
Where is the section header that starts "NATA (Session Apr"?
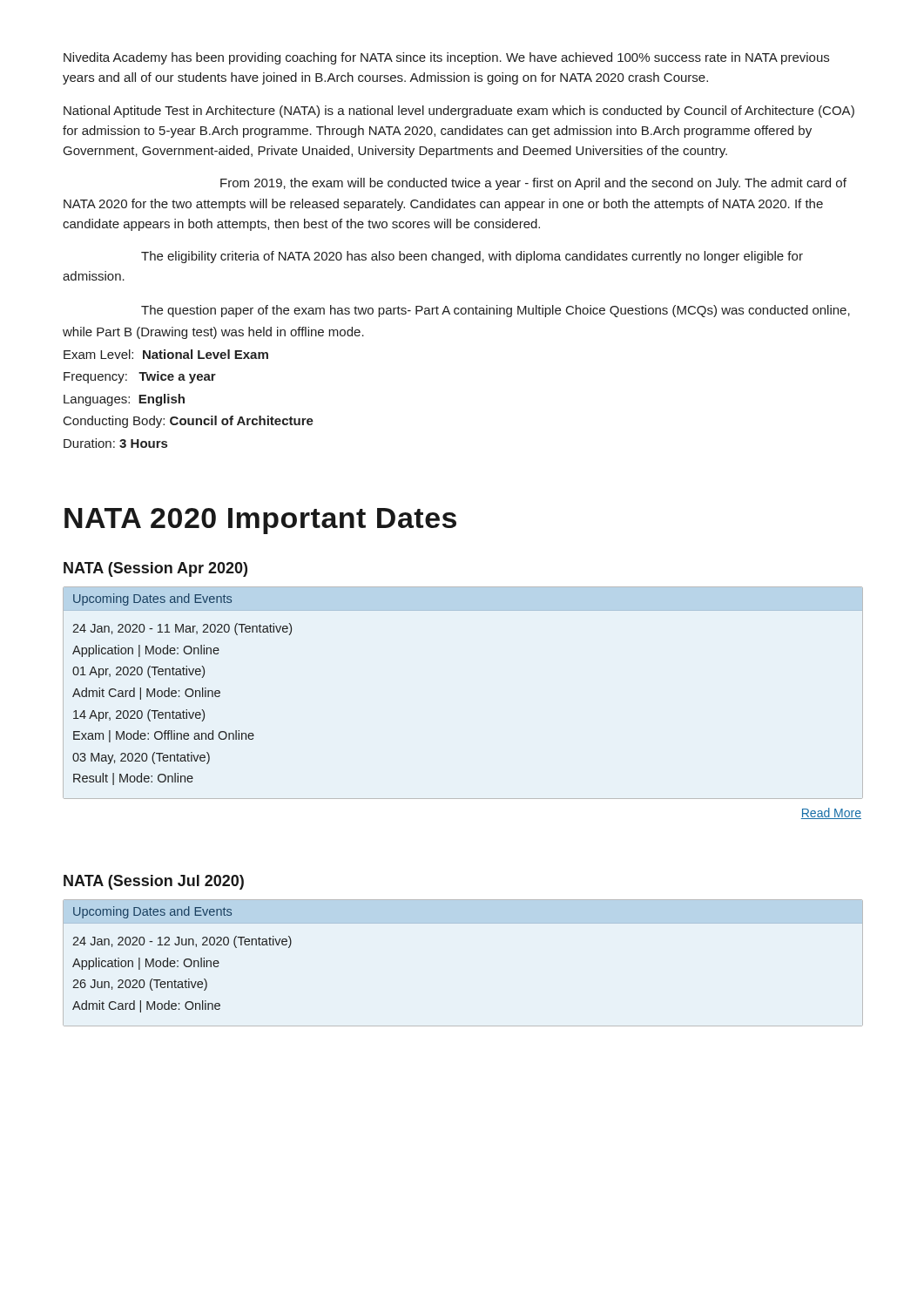tap(156, 568)
